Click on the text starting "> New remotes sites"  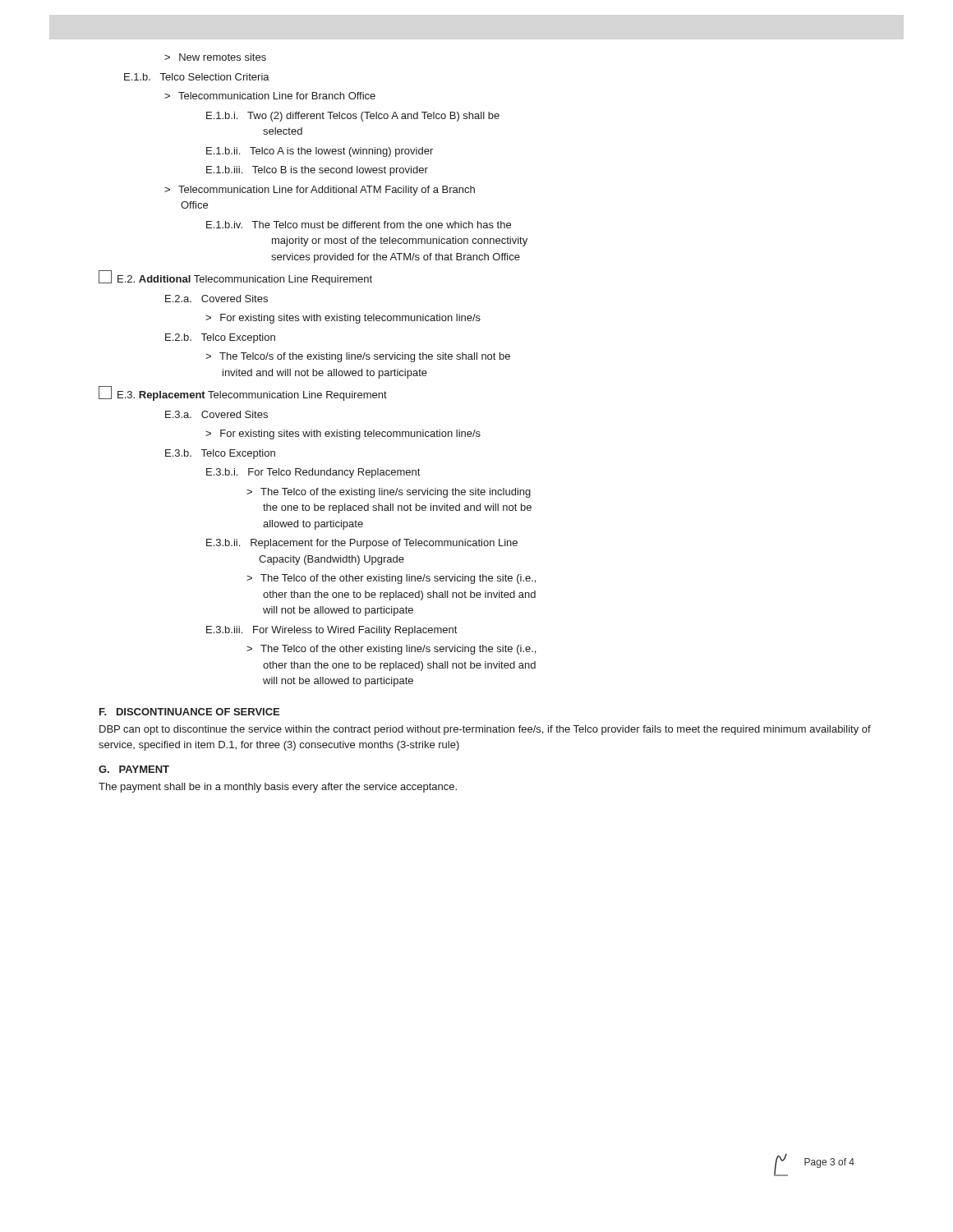point(215,57)
